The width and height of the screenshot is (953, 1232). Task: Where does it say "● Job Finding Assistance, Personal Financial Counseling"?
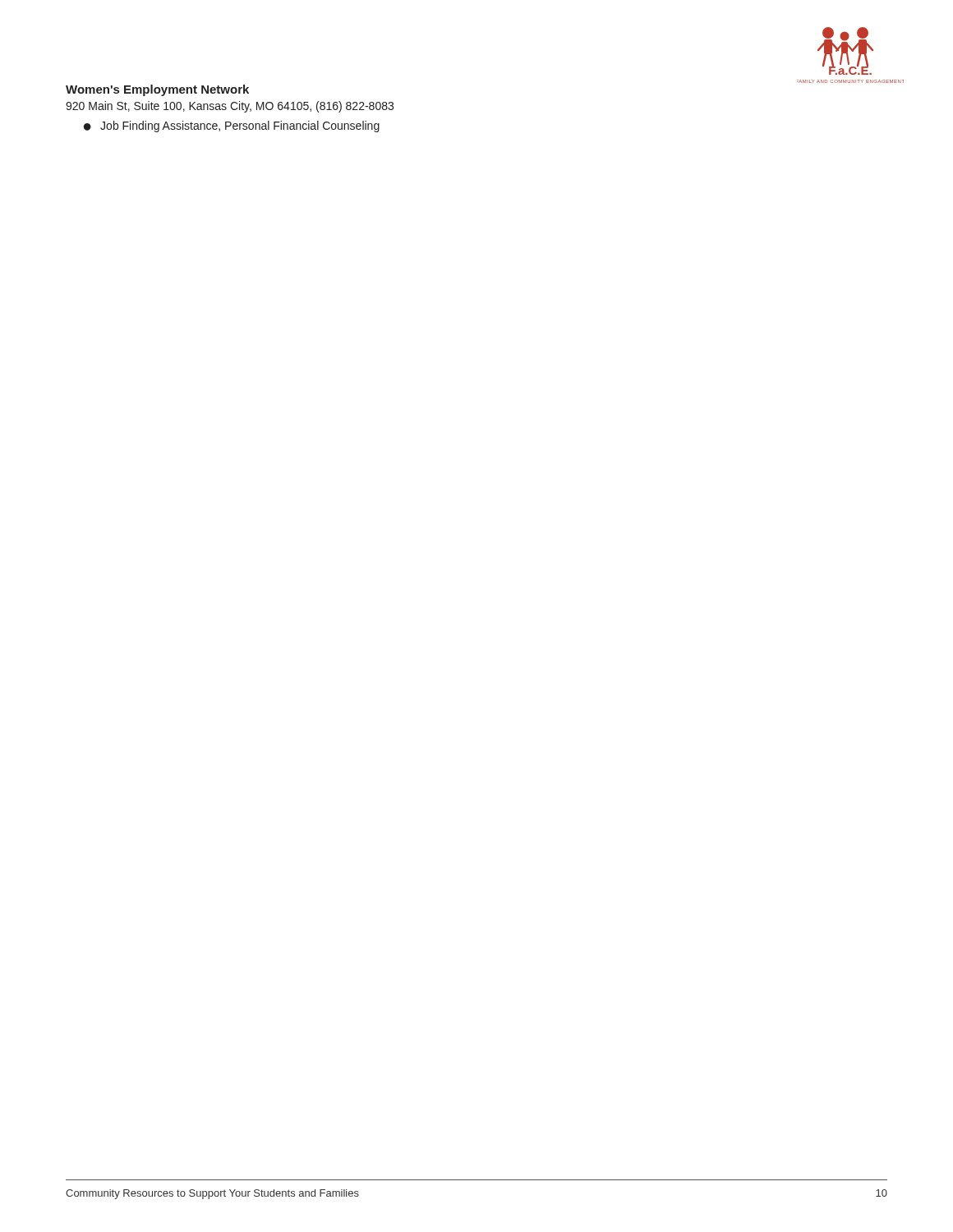pyautogui.click(x=231, y=126)
